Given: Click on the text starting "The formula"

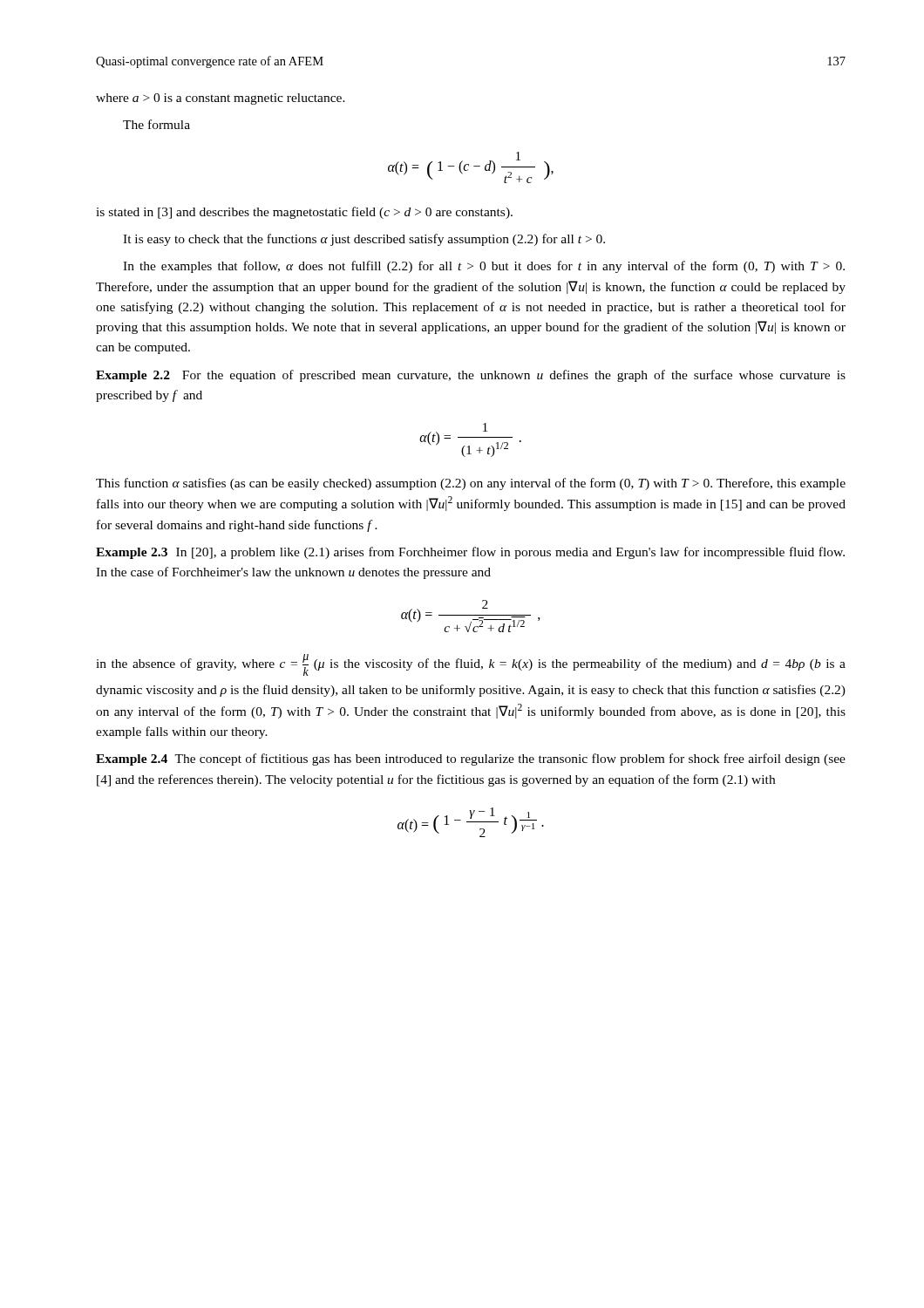Looking at the screenshot, I should point(156,124).
